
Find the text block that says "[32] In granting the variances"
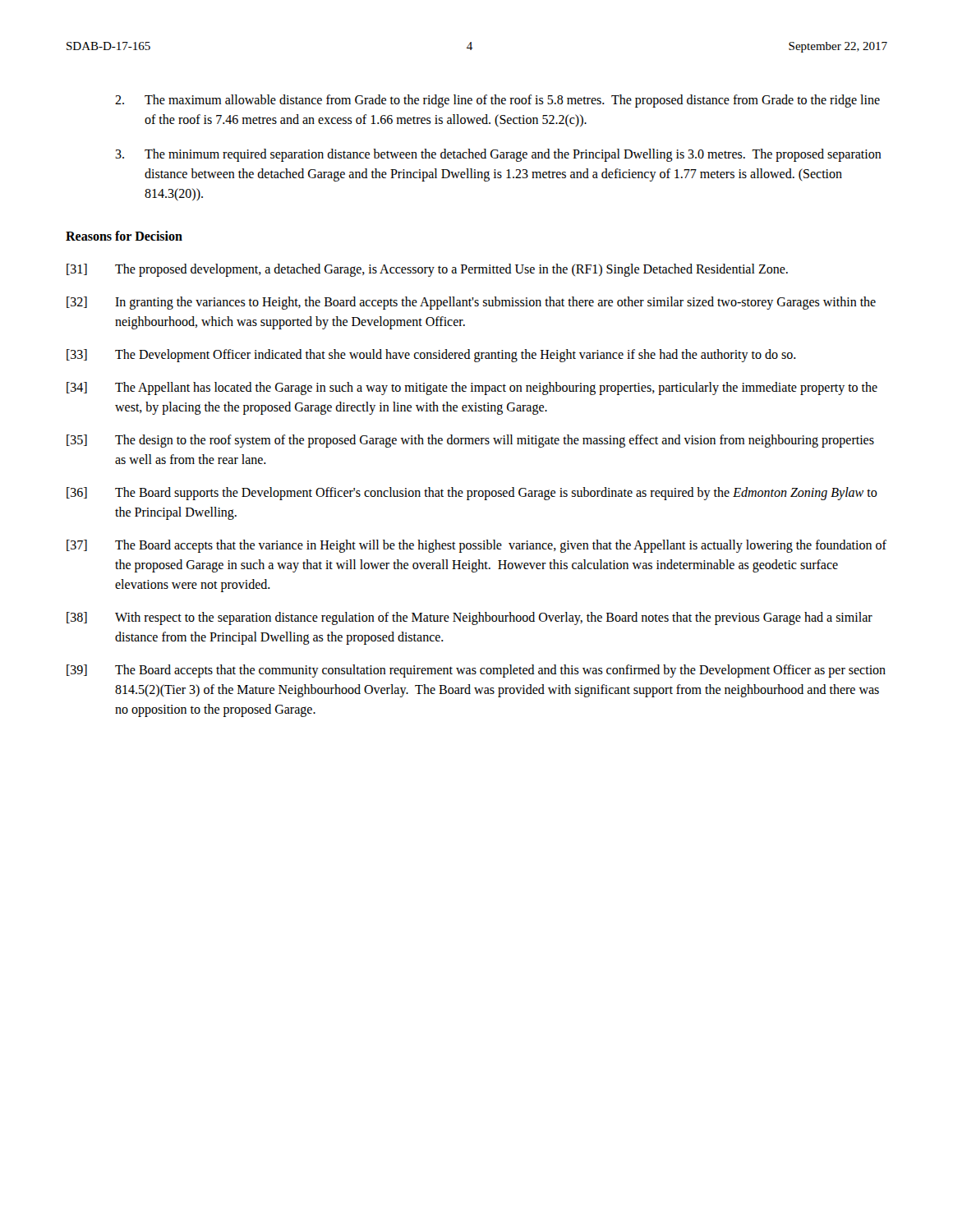[x=476, y=312]
